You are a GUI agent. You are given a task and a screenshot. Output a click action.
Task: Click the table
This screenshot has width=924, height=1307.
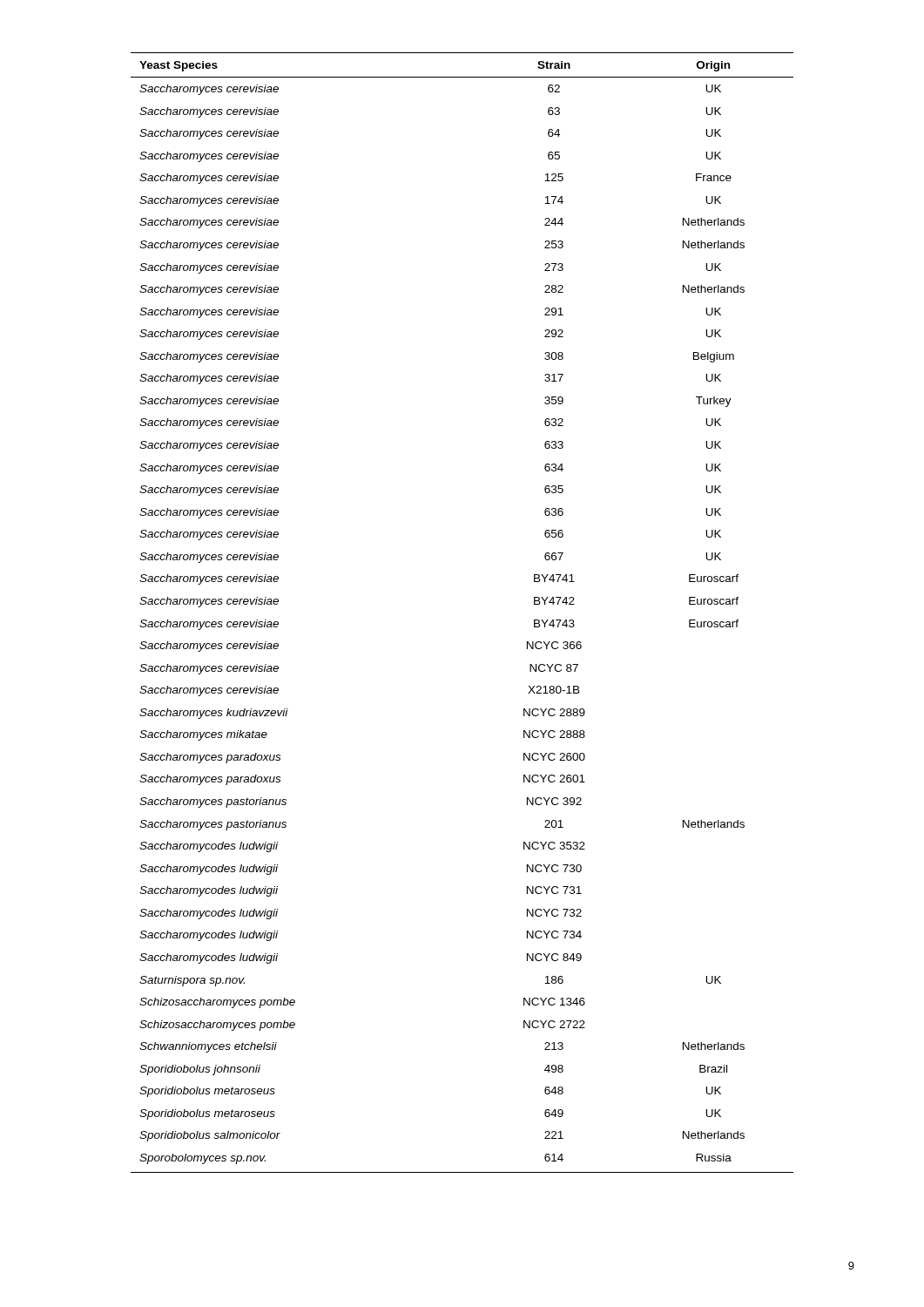coord(462,612)
